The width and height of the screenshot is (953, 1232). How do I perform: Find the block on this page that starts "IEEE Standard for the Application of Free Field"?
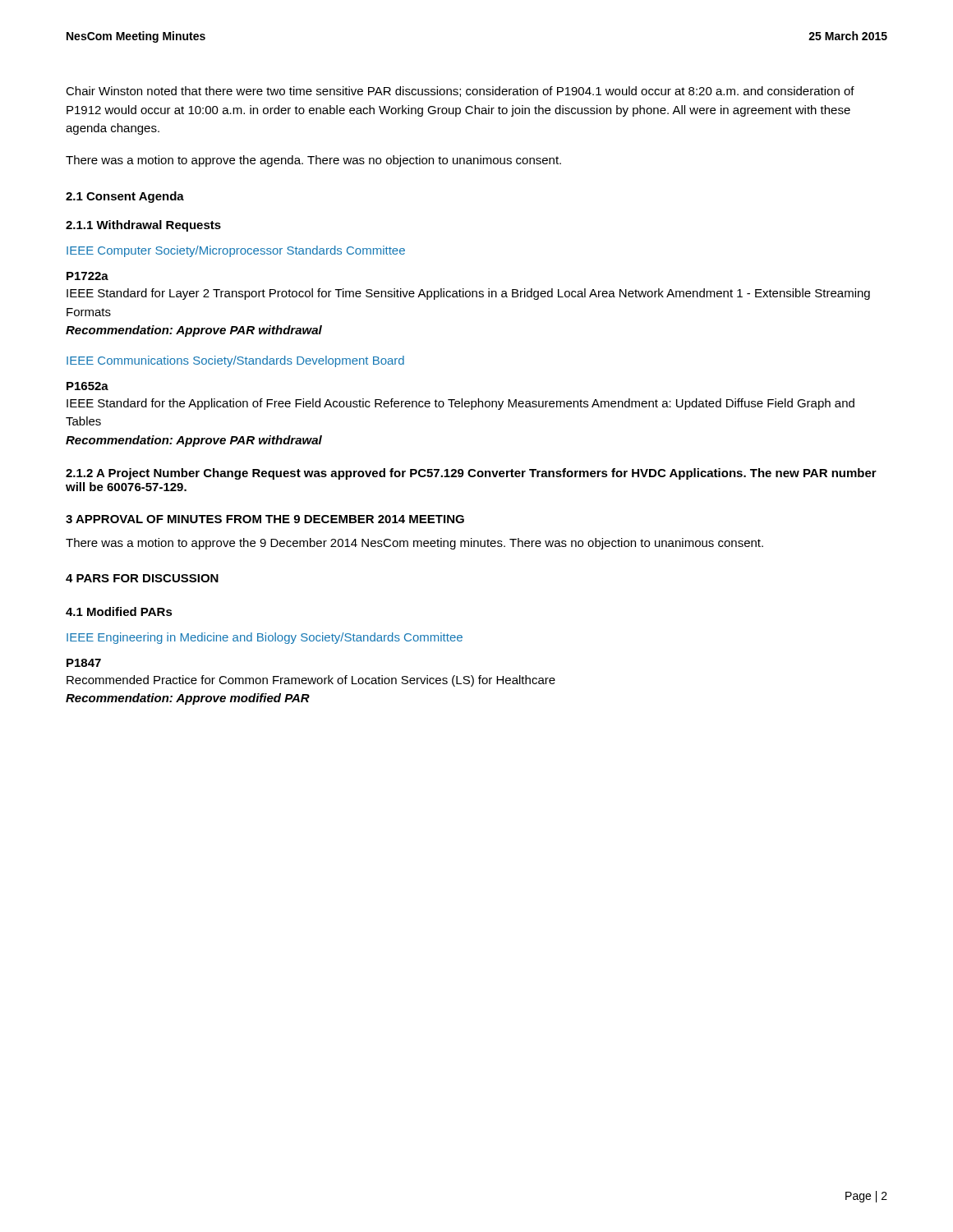click(460, 404)
